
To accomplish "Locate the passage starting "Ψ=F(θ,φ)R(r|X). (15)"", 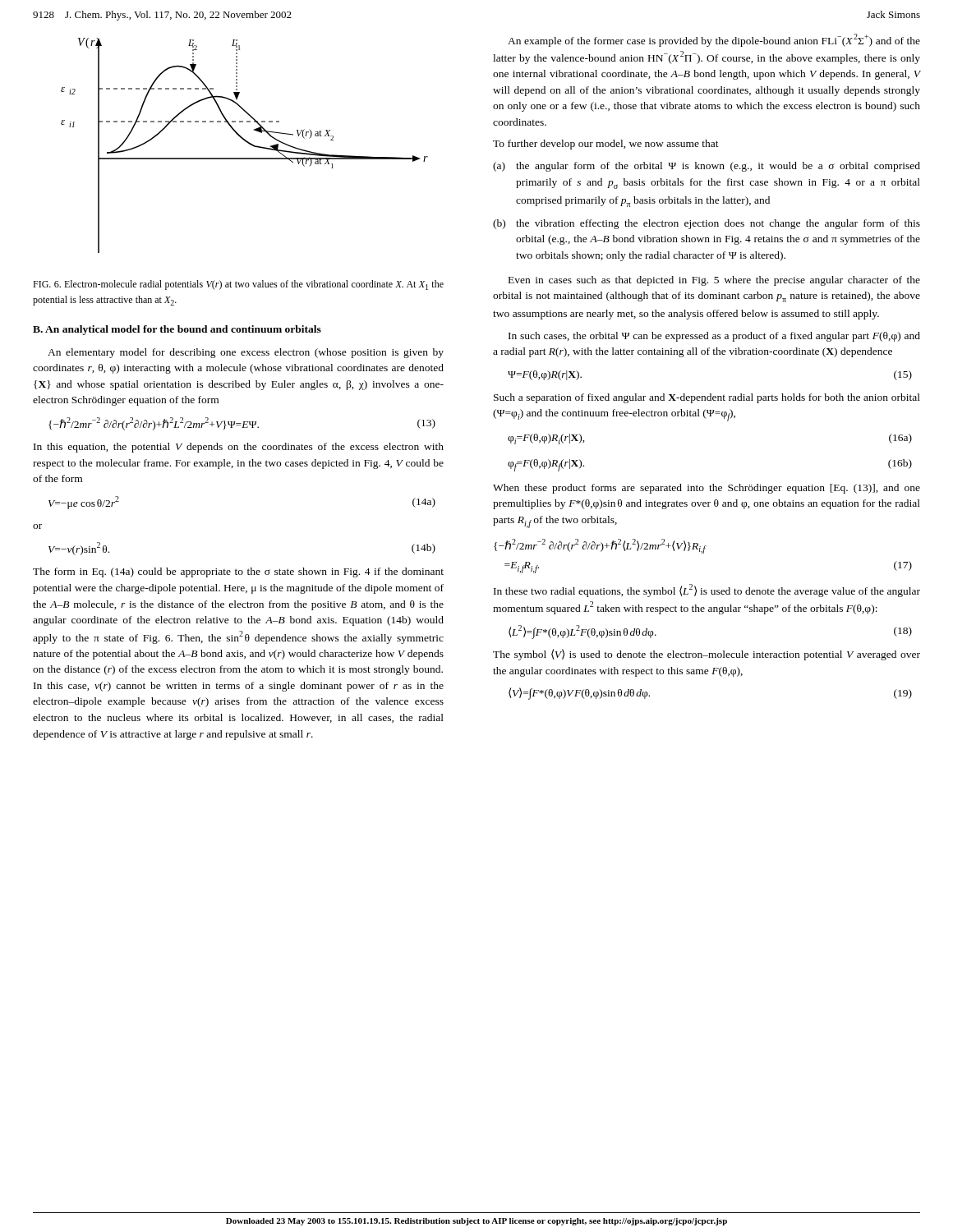I will tap(544, 375).
